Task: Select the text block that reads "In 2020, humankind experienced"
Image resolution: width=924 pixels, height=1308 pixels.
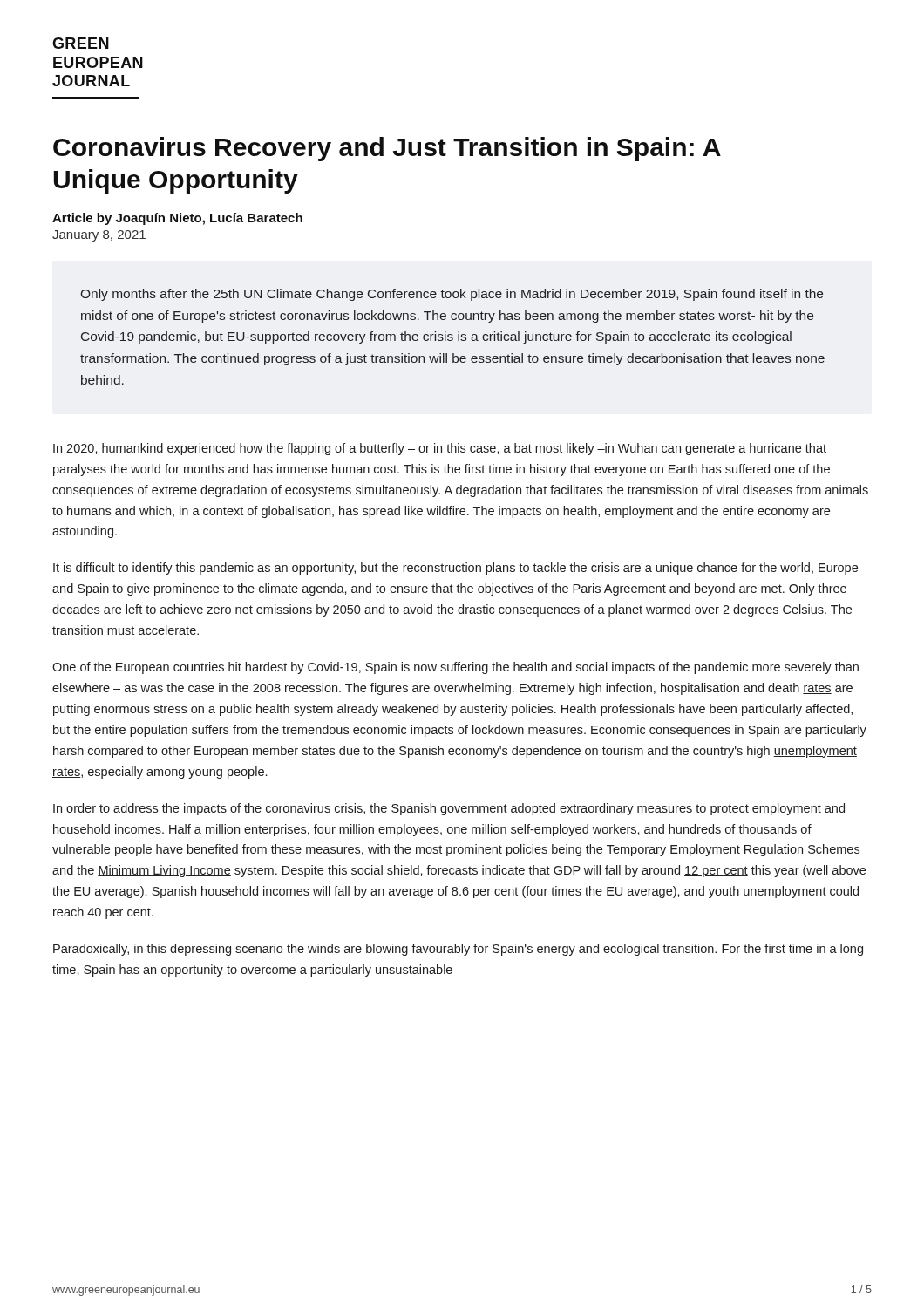Action: 462,491
